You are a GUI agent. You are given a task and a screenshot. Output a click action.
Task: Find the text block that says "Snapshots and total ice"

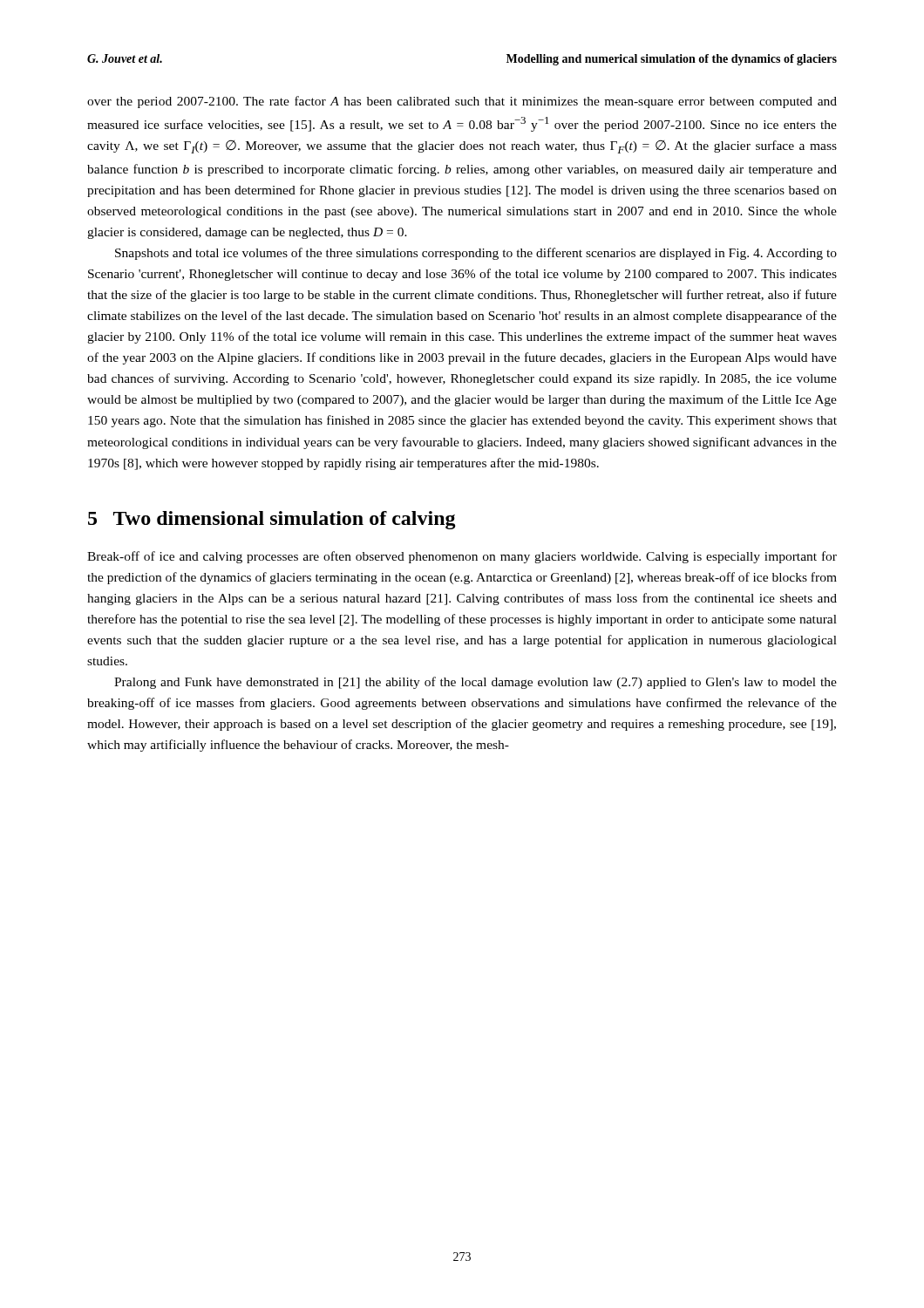462,358
